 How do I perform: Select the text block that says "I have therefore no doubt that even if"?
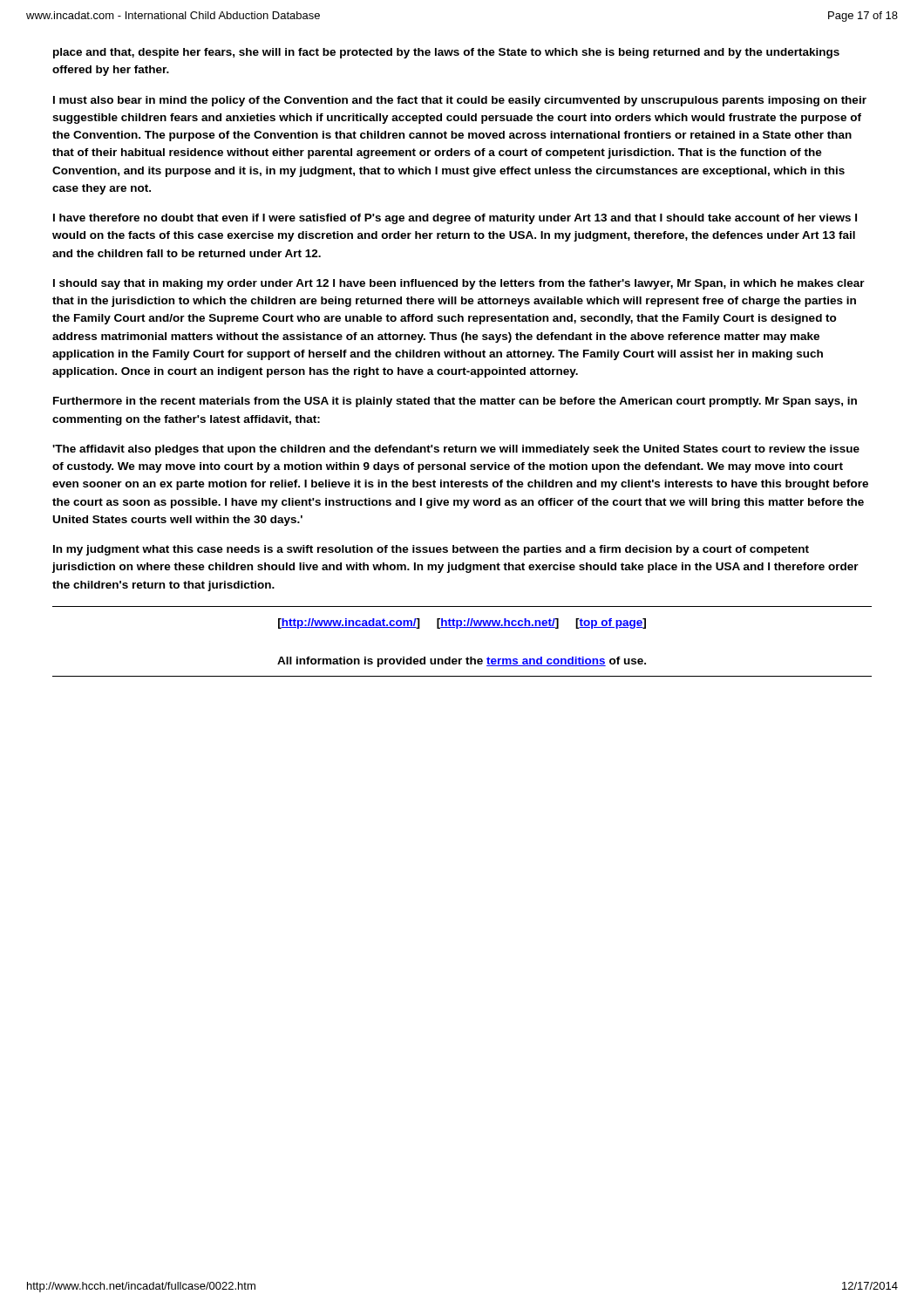[x=455, y=235]
